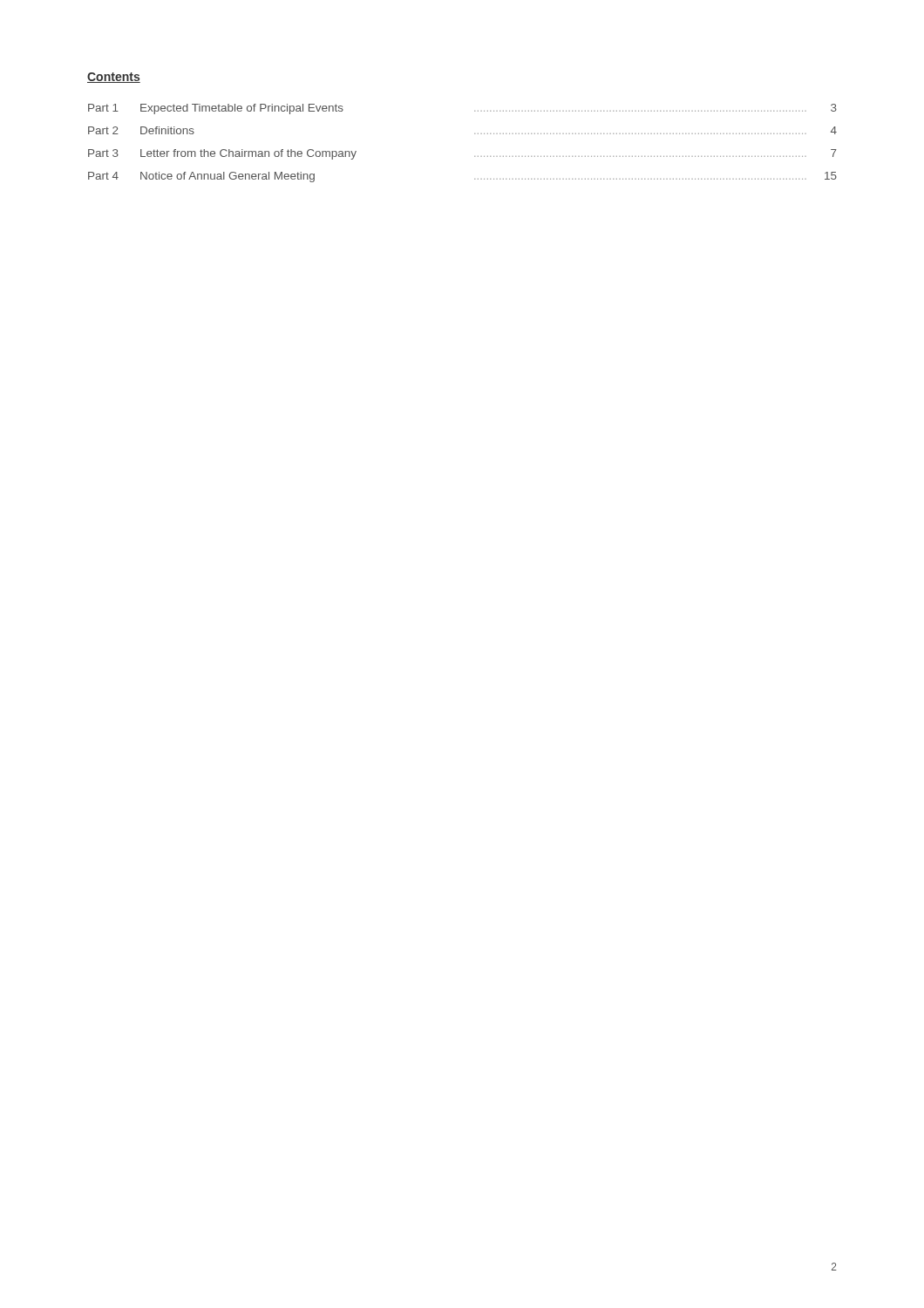Image resolution: width=924 pixels, height=1308 pixels.
Task: Click on the passage starting "Part 1 Expected Timetable of Principal"
Action: click(102, 109)
